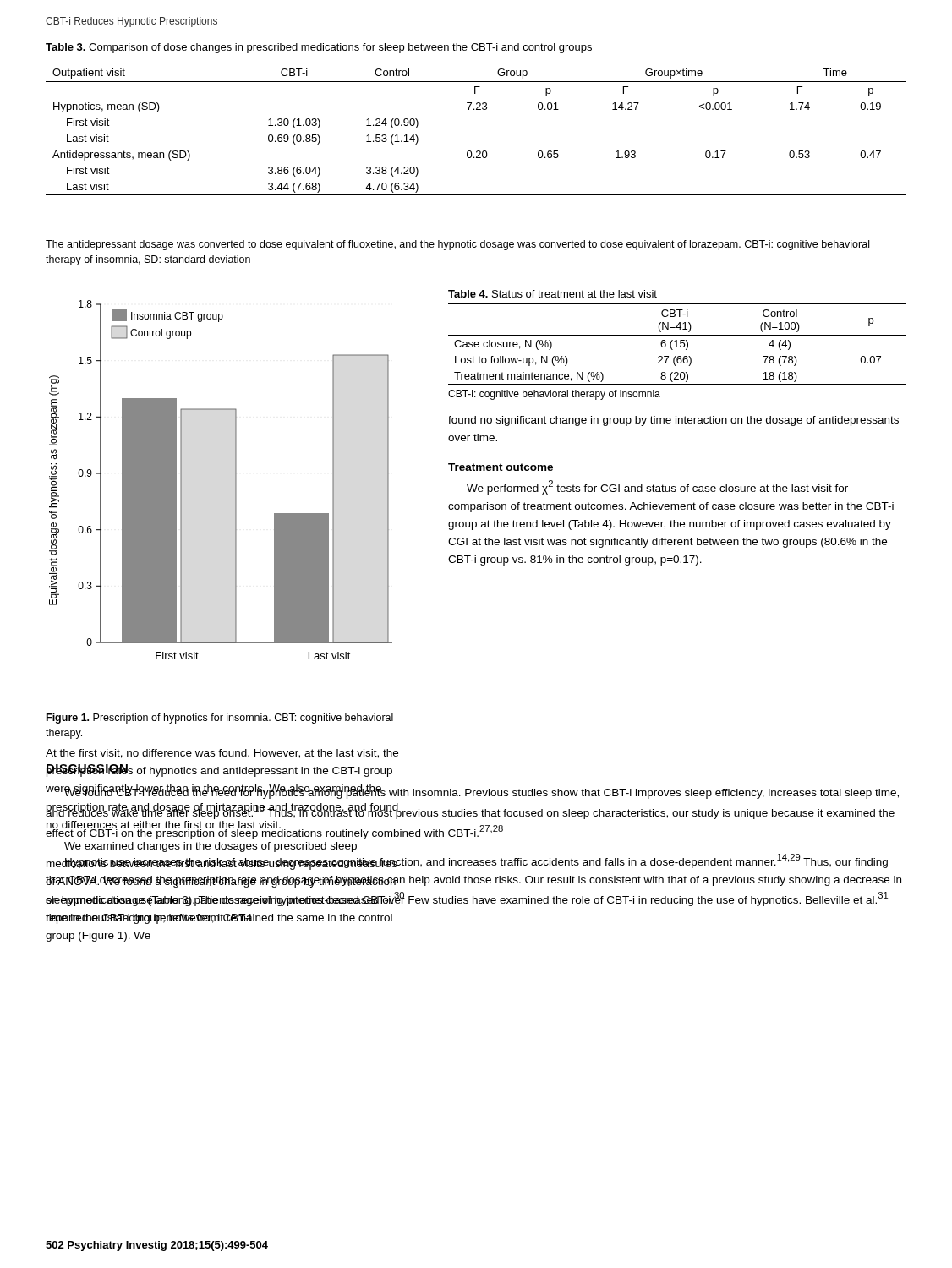
Task: Click on the section header that says "Treatment outcome"
Action: point(501,467)
